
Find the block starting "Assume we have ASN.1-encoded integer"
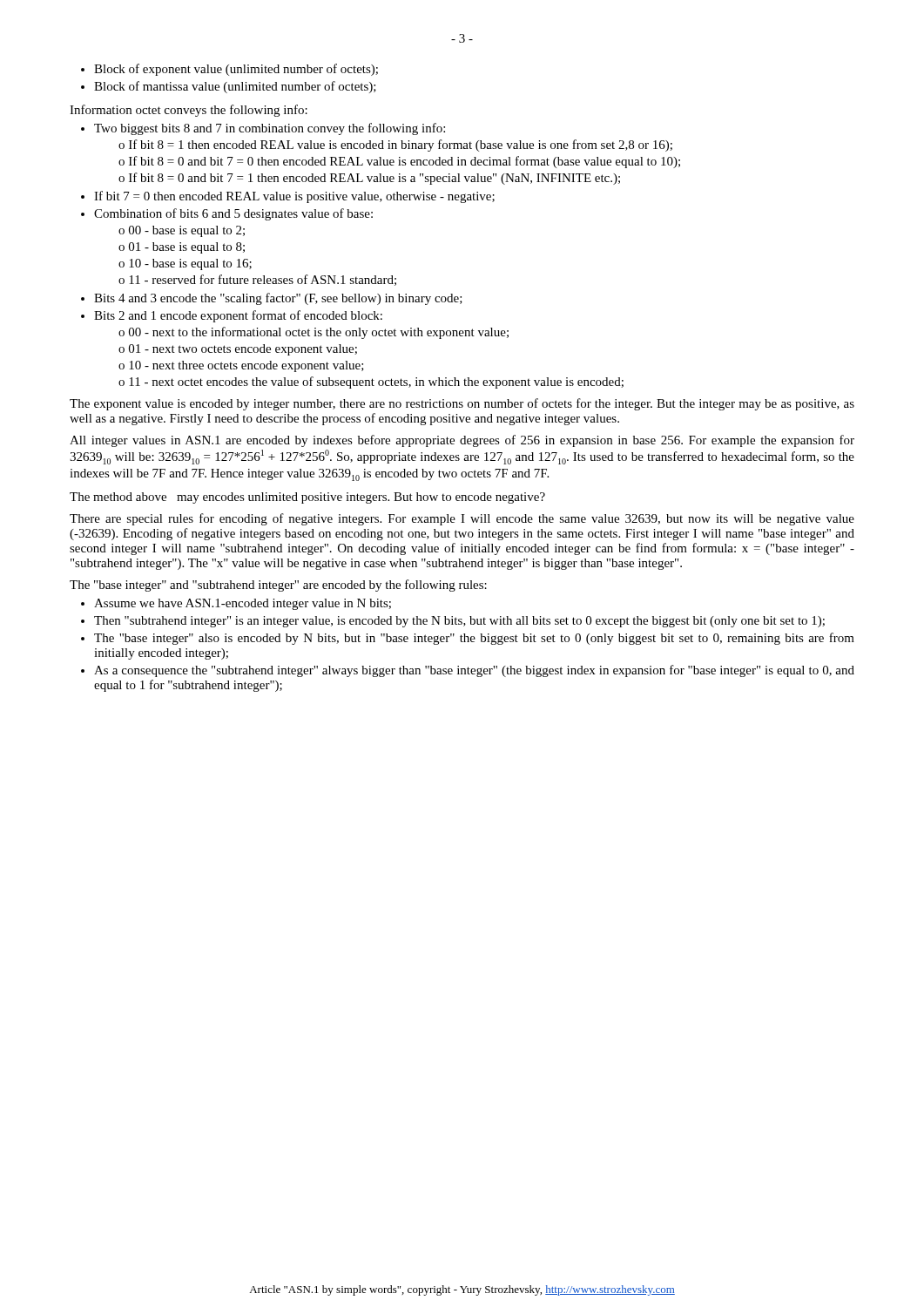[x=243, y=604]
